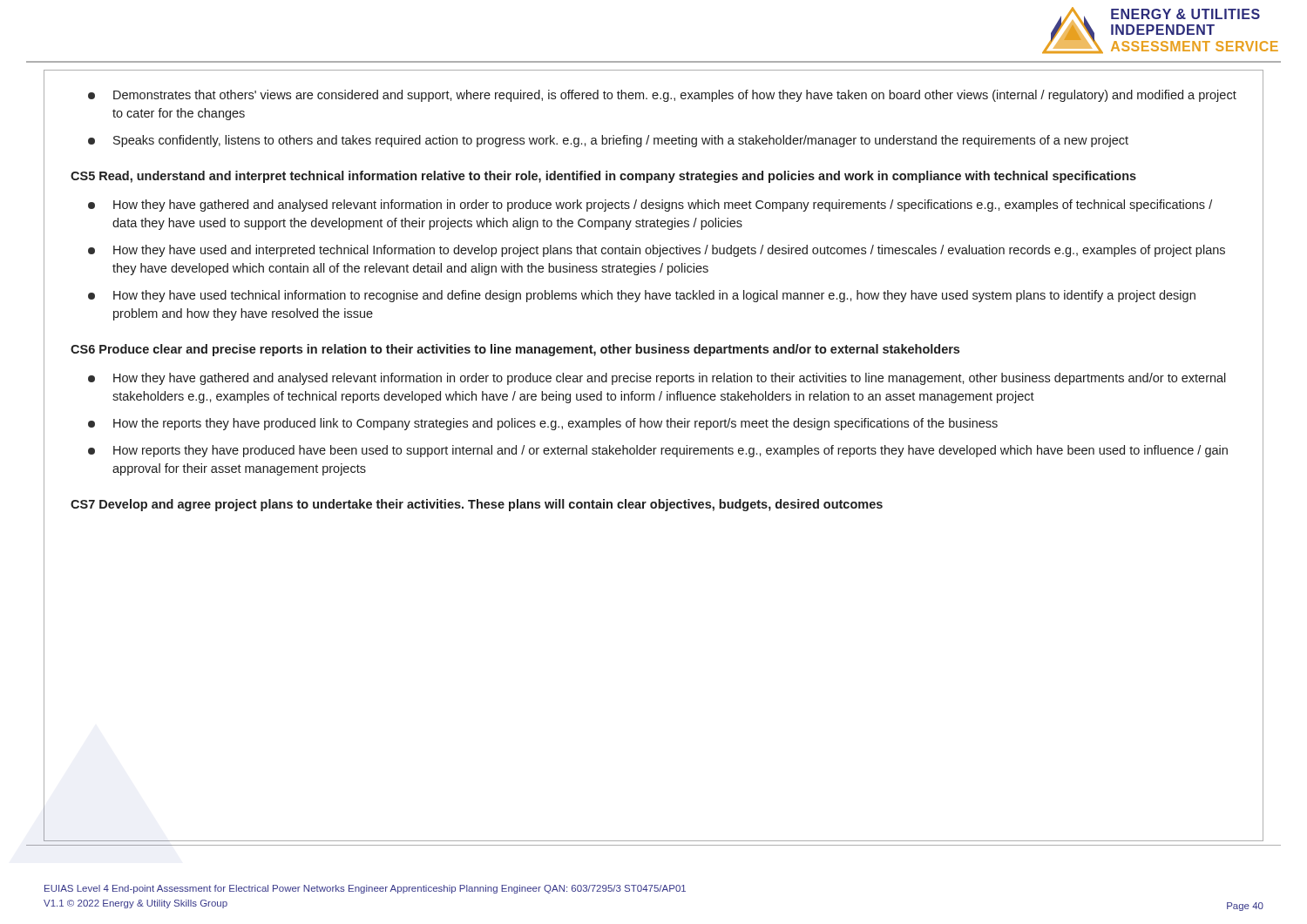This screenshot has width=1307, height=924.
Task: Find the block on this page that starts "Speaks confidently, listens to"
Action: tap(662, 141)
